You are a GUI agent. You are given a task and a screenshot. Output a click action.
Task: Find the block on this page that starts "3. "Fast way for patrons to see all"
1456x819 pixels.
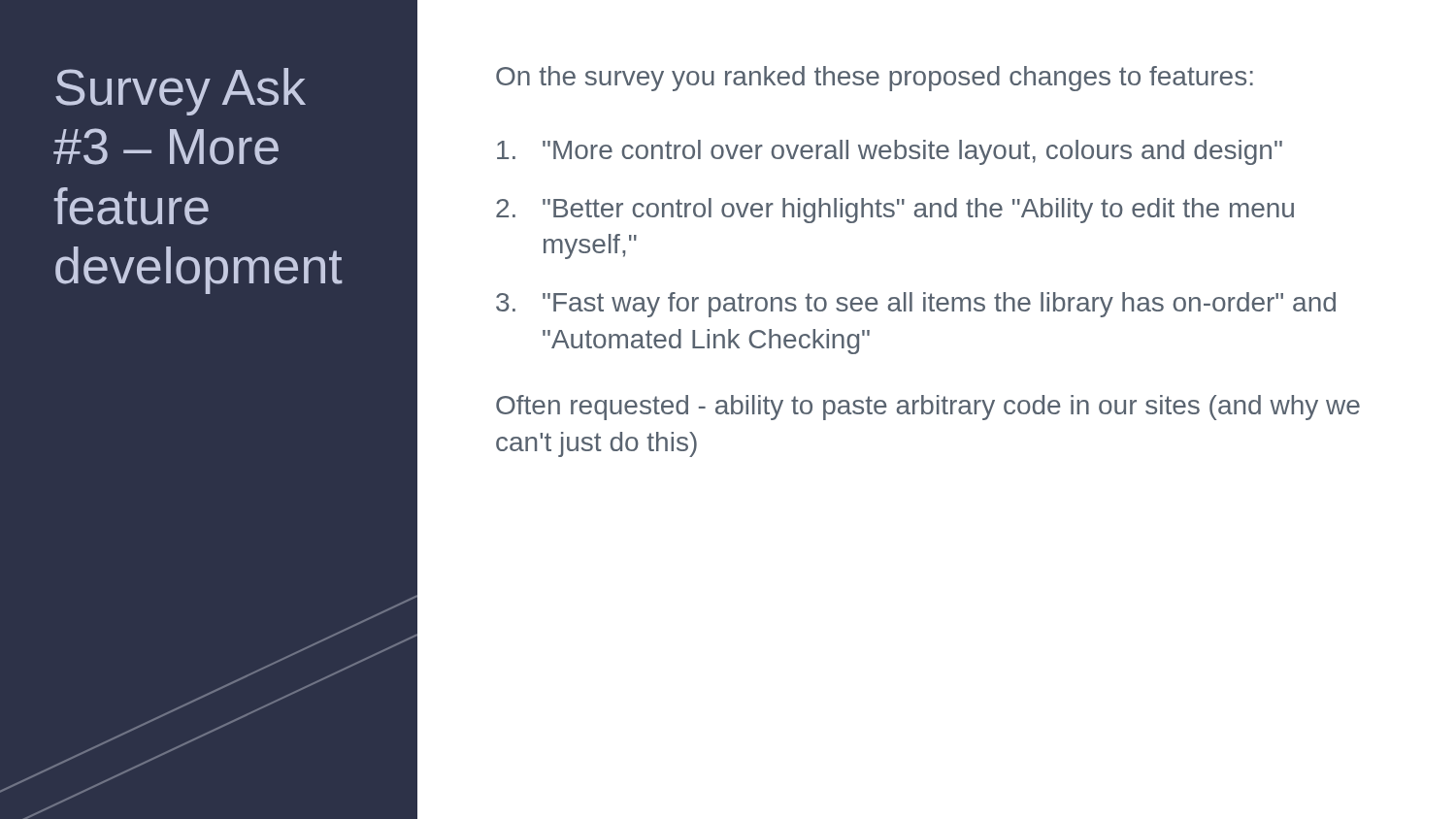(932, 321)
